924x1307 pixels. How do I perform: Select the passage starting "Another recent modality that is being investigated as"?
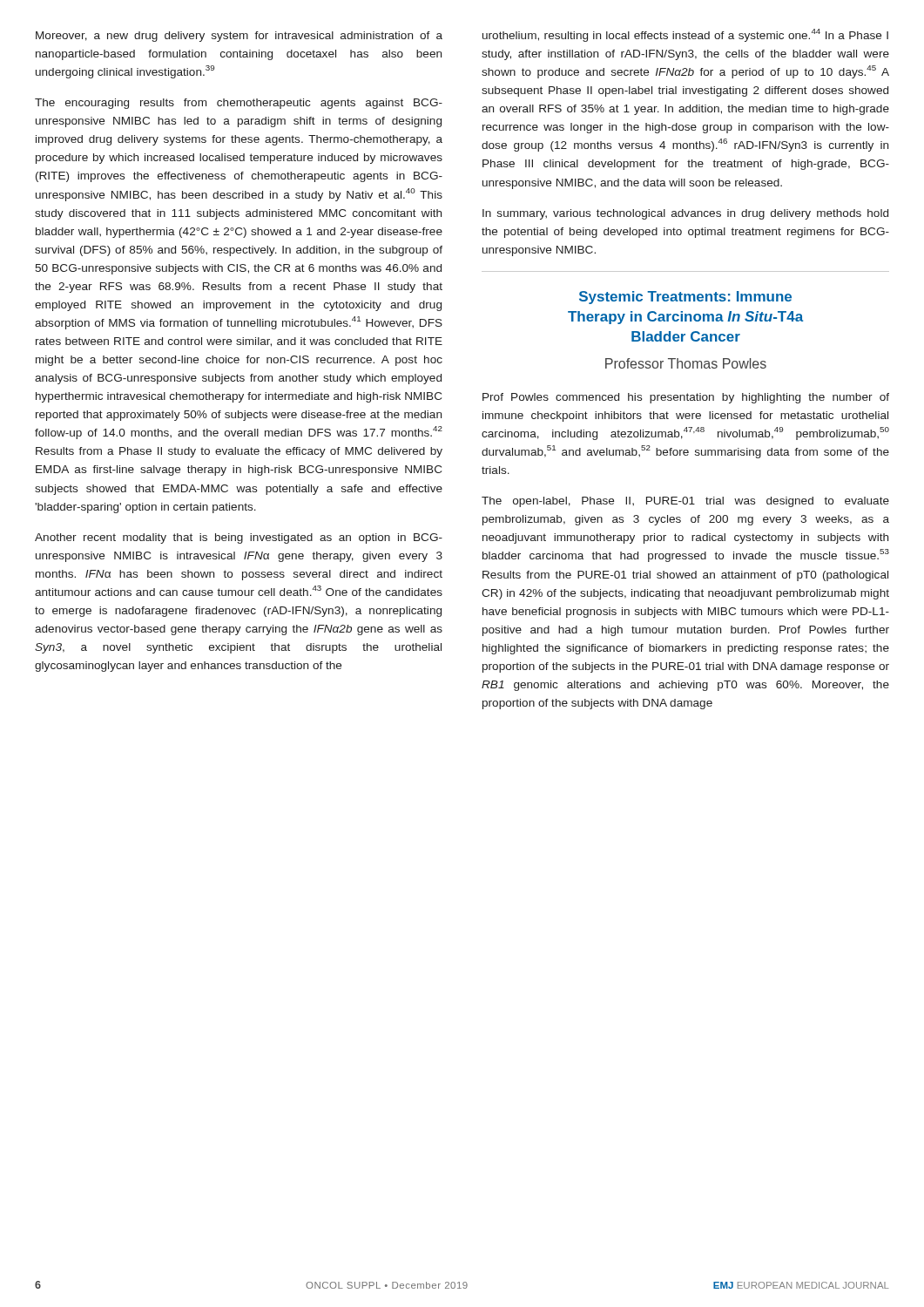click(x=239, y=601)
